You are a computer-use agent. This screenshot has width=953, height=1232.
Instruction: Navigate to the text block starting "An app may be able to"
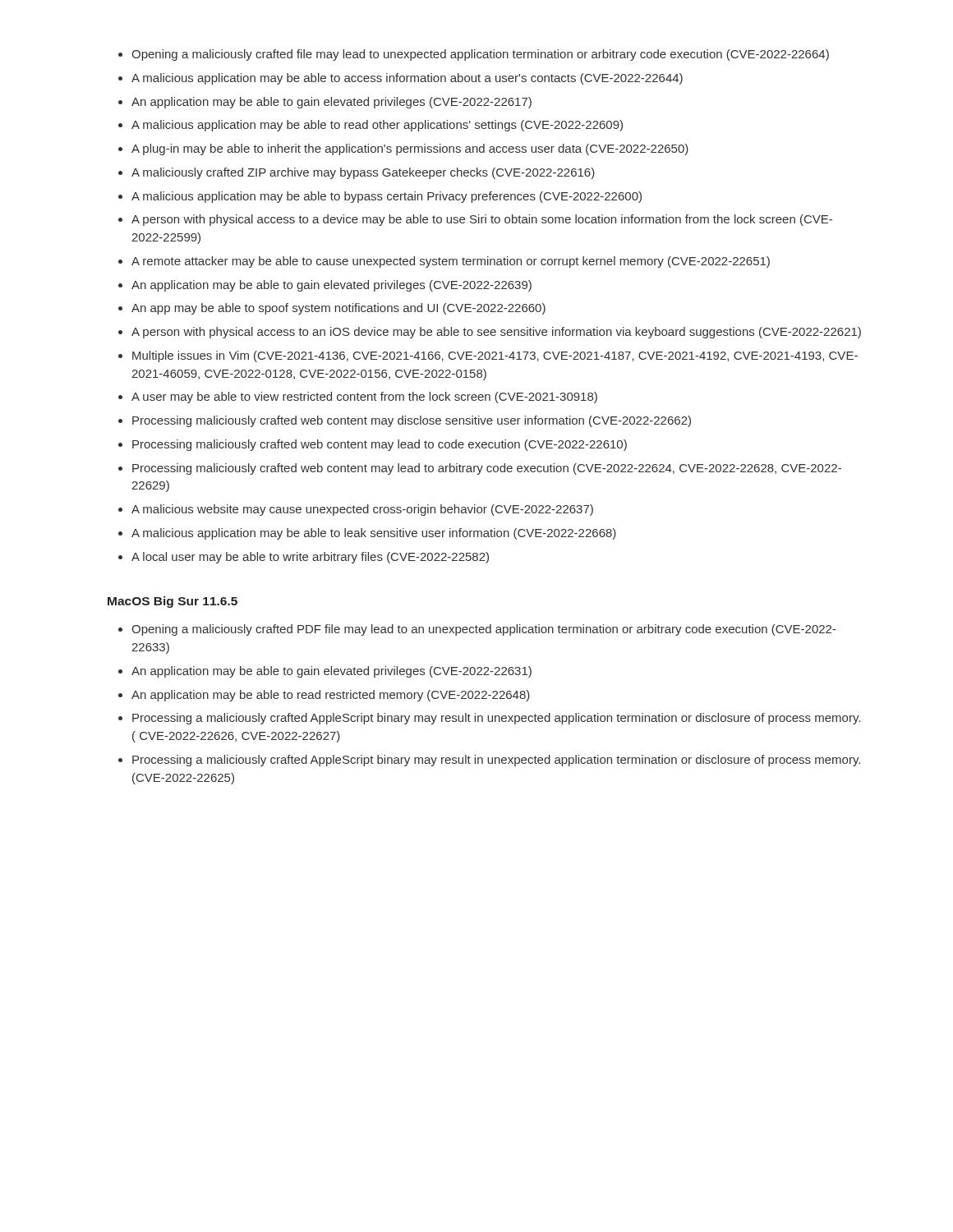[x=485, y=308]
